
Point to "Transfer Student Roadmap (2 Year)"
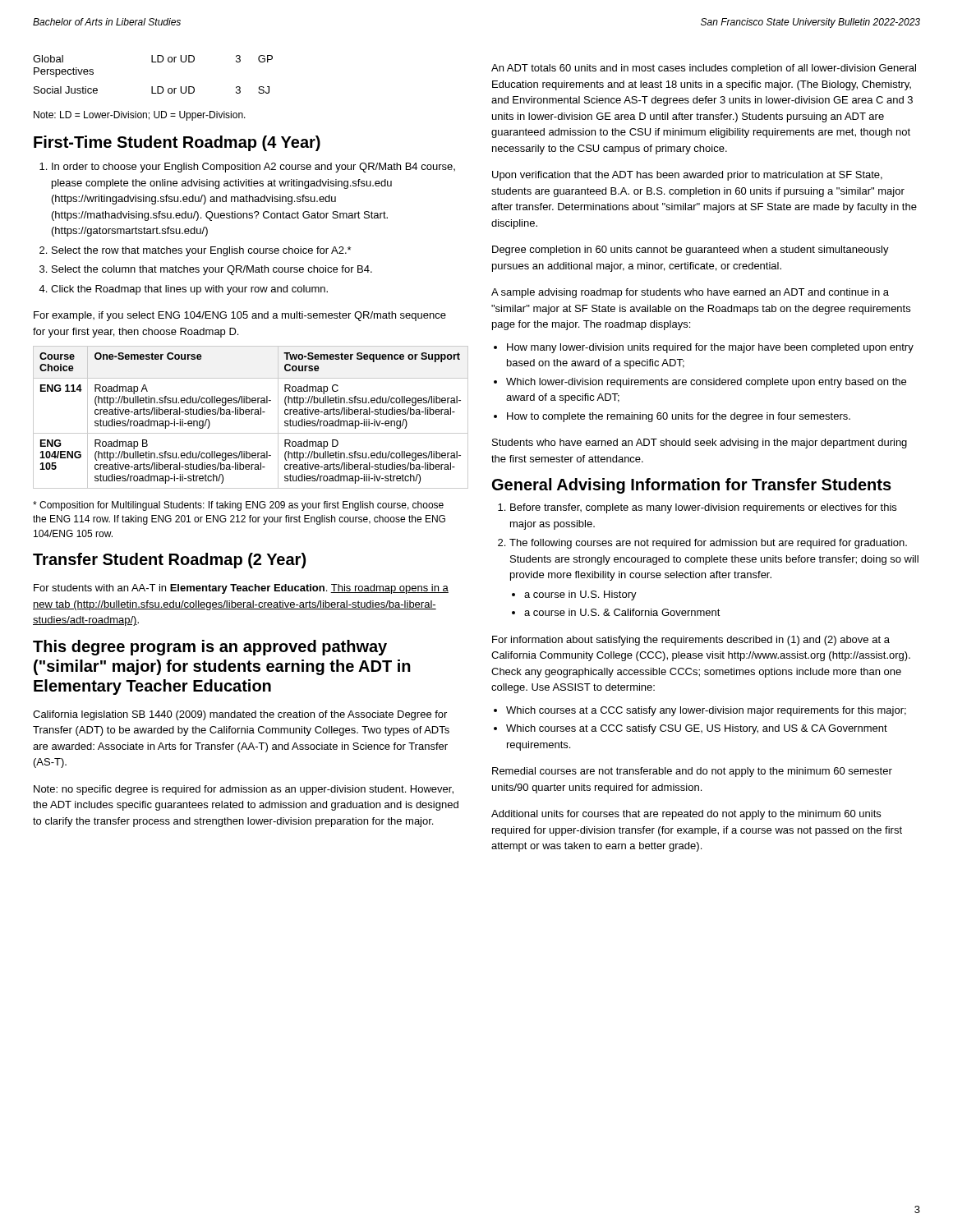pyautogui.click(x=246, y=559)
